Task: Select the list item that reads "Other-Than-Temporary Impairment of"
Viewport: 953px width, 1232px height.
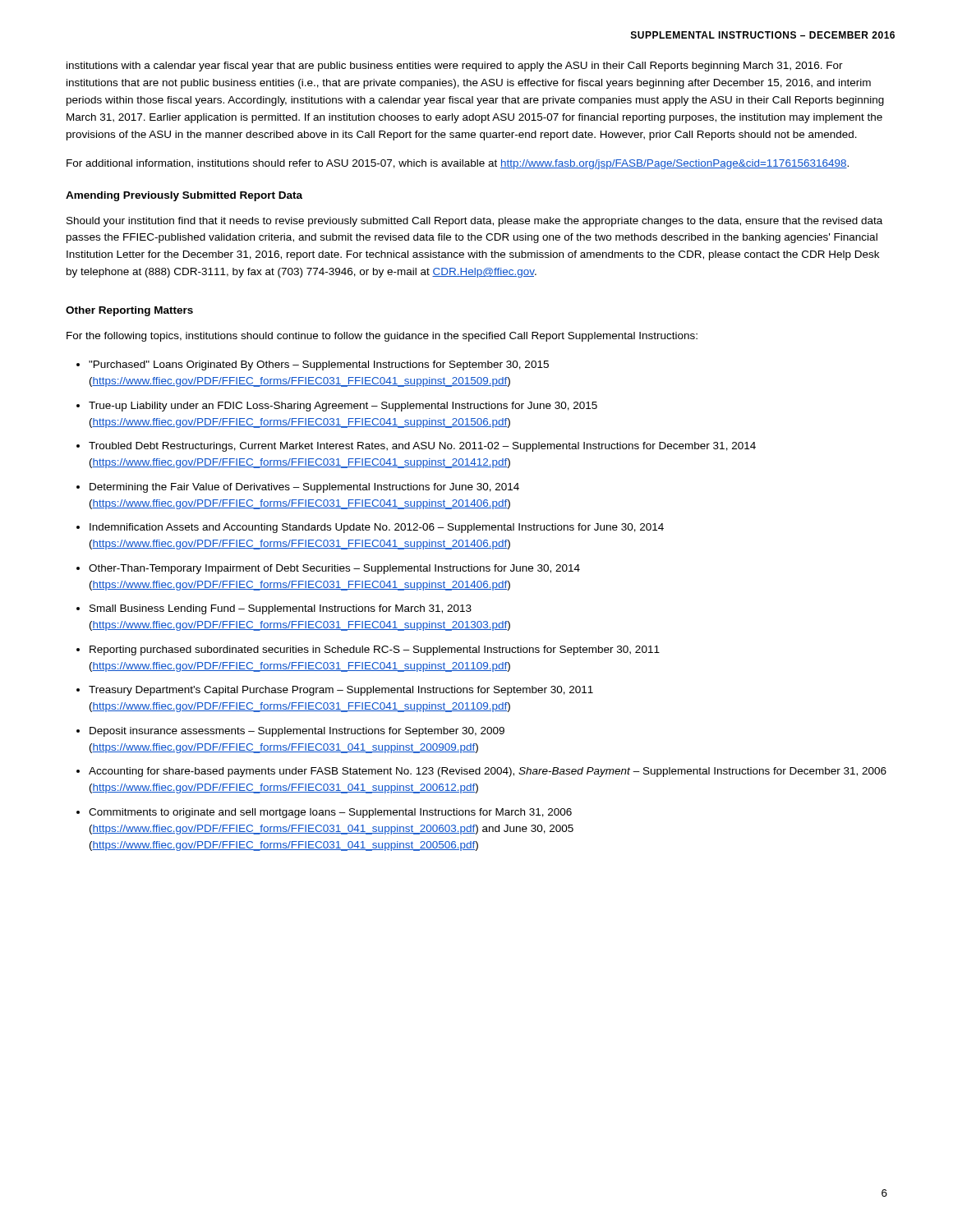Action: (x=334, y=576)
